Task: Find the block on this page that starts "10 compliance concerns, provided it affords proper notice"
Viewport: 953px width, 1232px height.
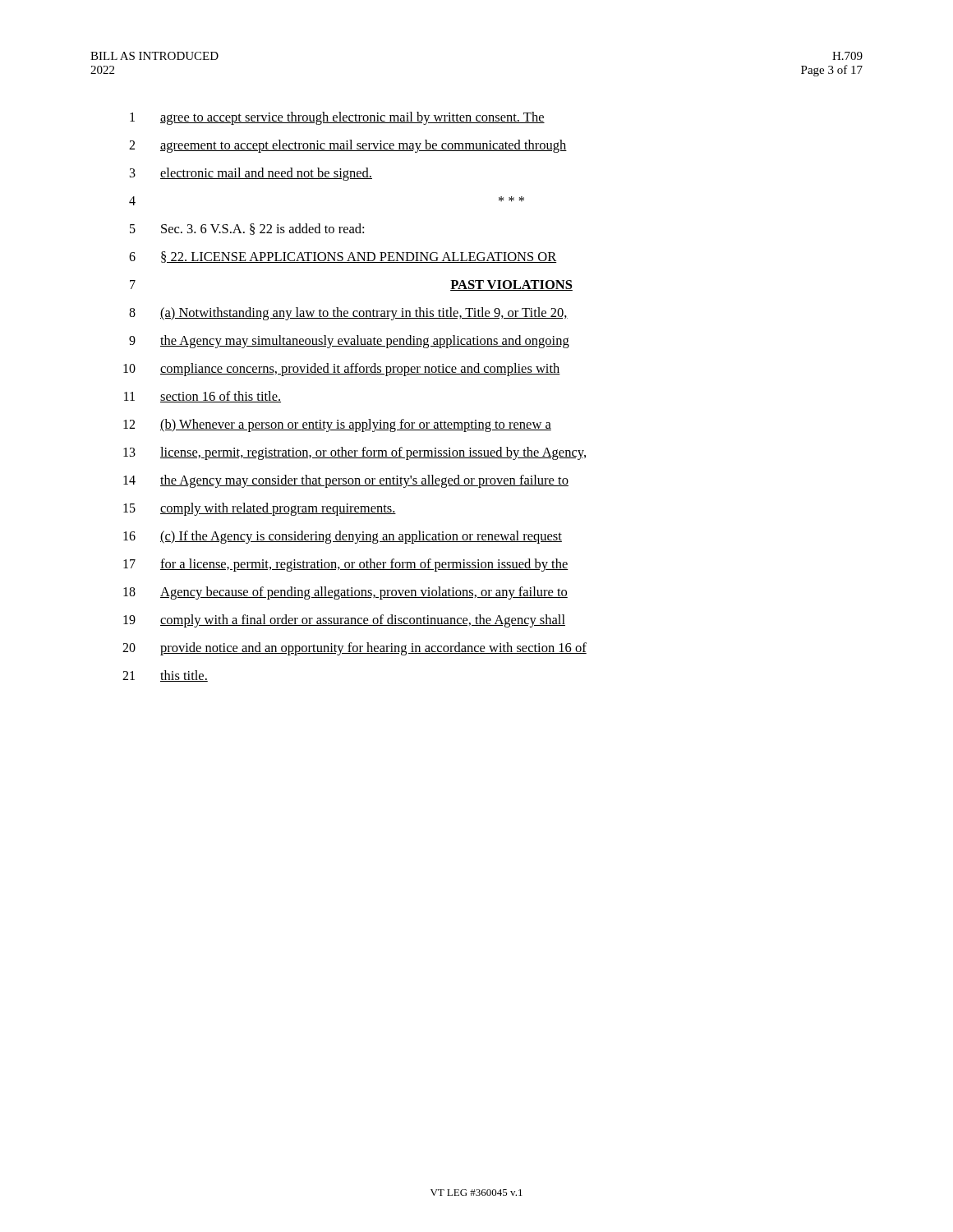Action: [476, 369]
